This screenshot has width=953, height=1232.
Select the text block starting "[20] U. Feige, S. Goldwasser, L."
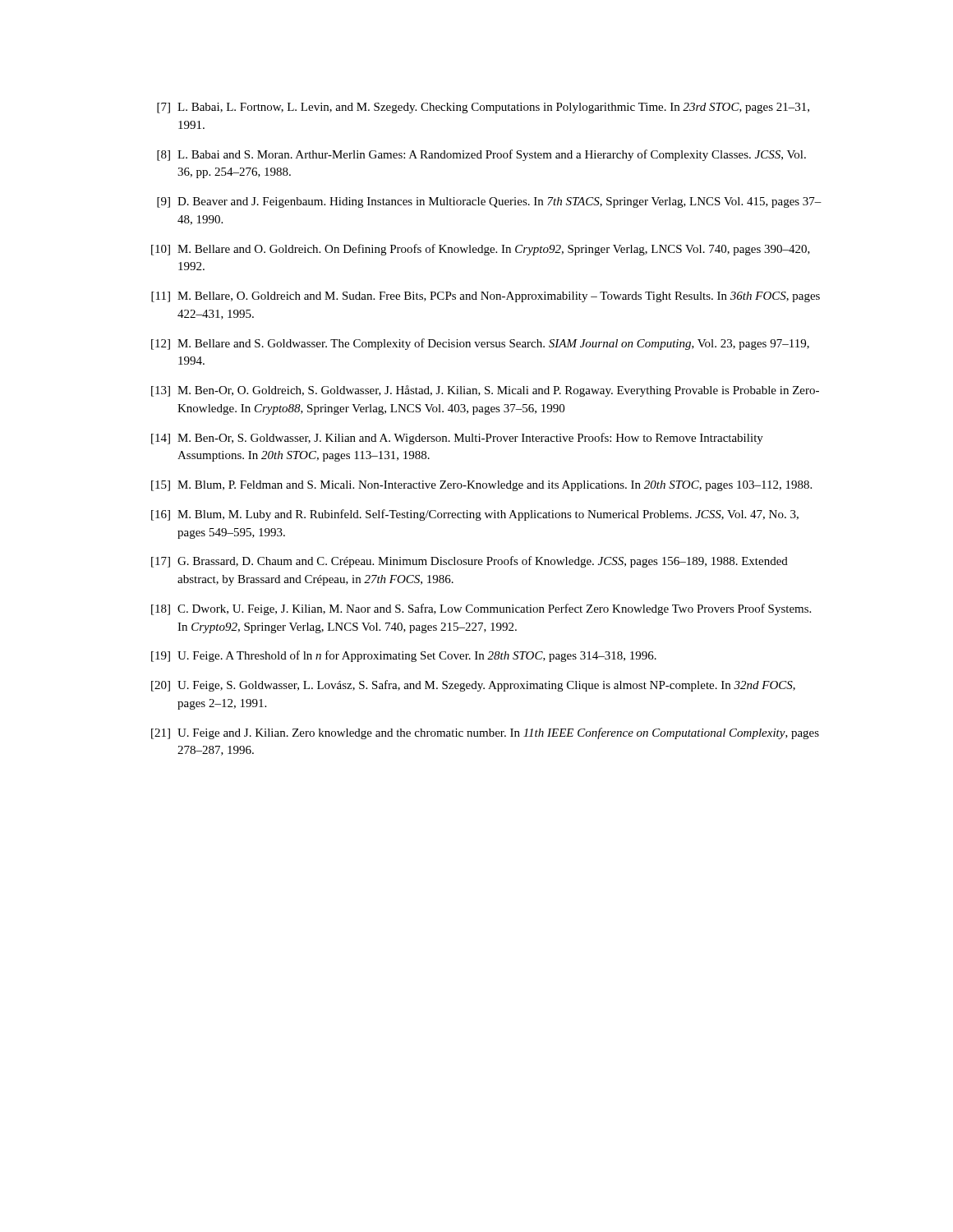tap(476, 695)
